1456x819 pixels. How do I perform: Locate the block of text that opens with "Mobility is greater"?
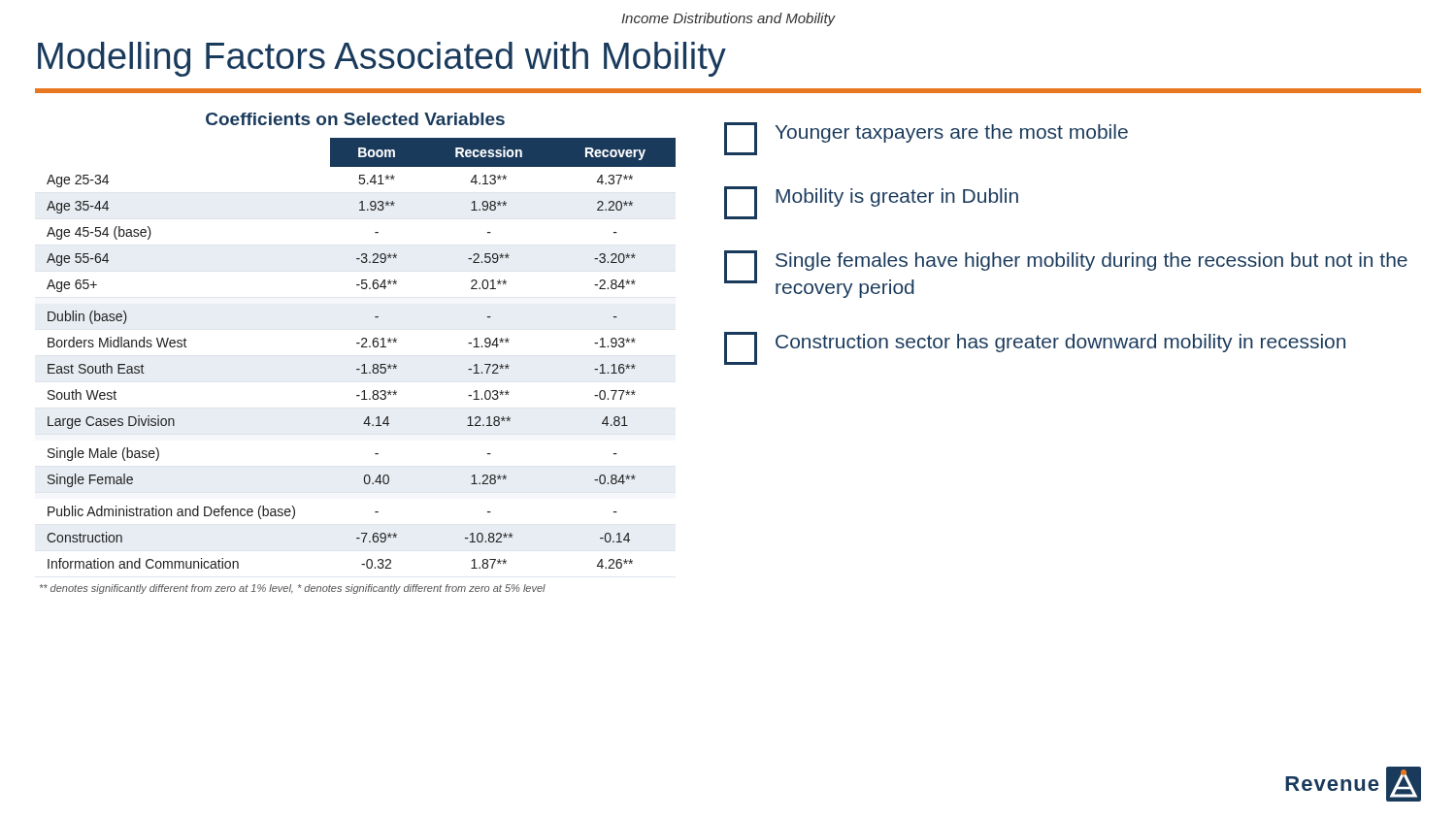871,203
